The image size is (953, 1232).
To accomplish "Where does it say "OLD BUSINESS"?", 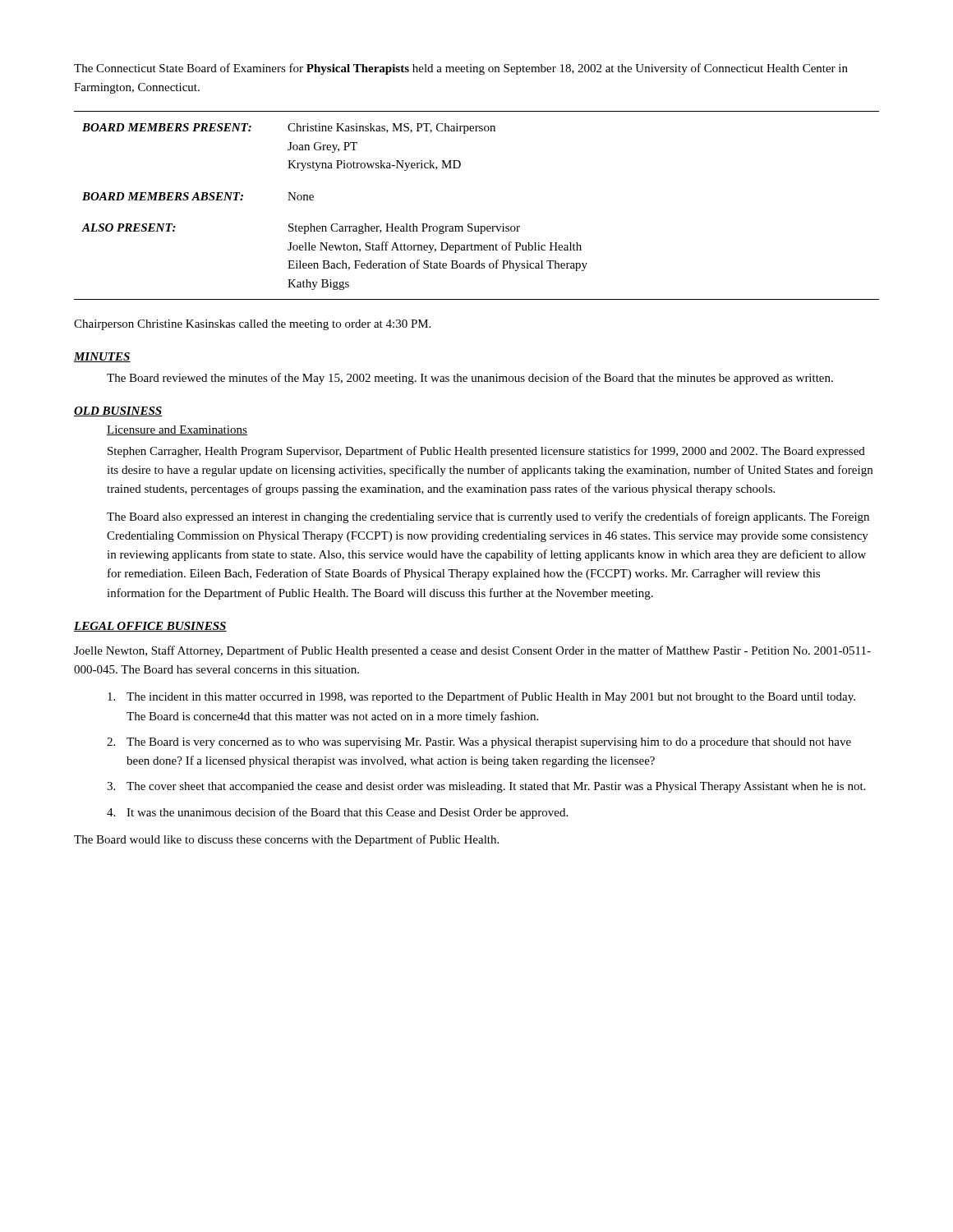I will click(x=118, y=410).
